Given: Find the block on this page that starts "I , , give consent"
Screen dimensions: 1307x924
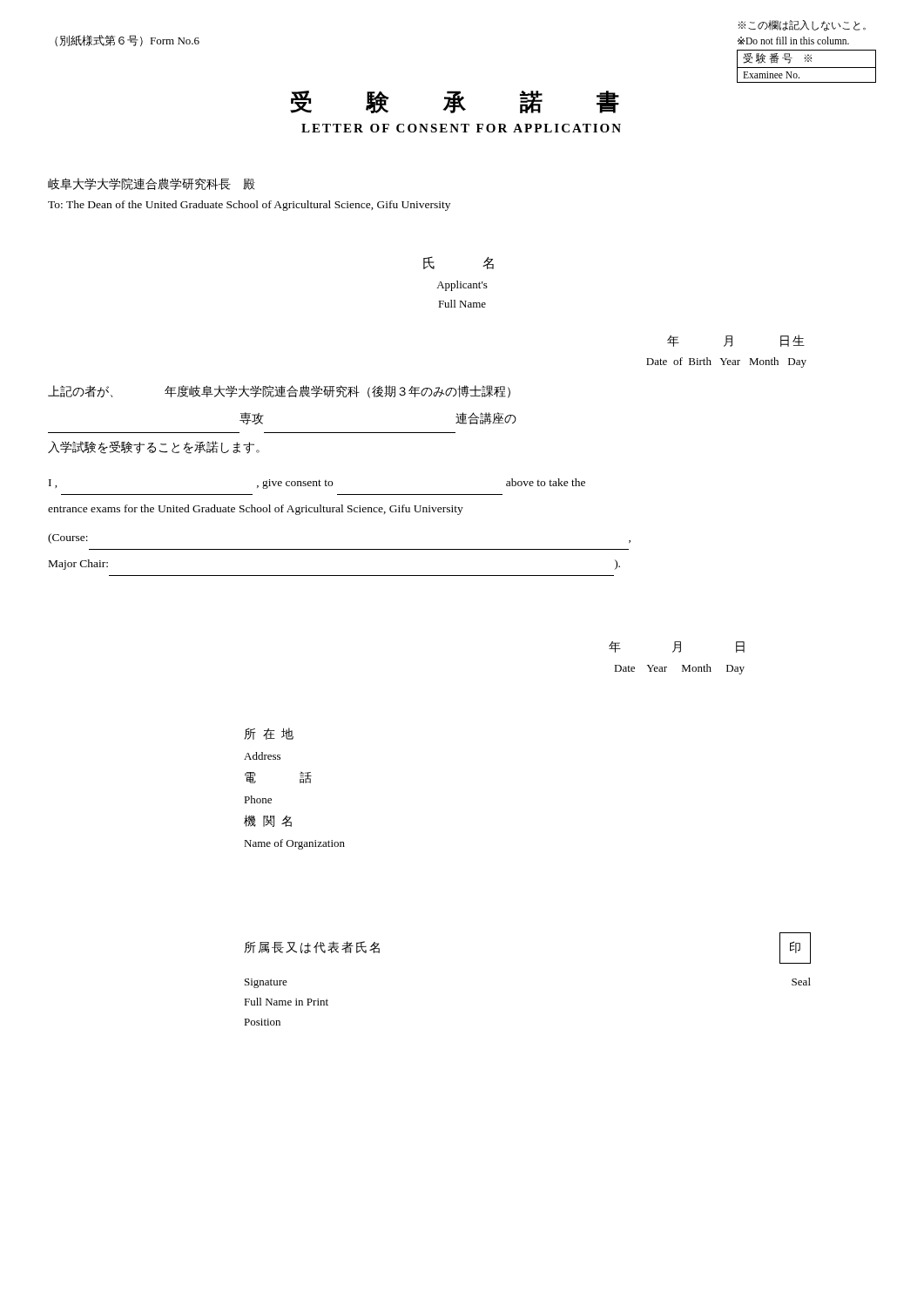Looking at the screenshot, I should click(462, 523).
